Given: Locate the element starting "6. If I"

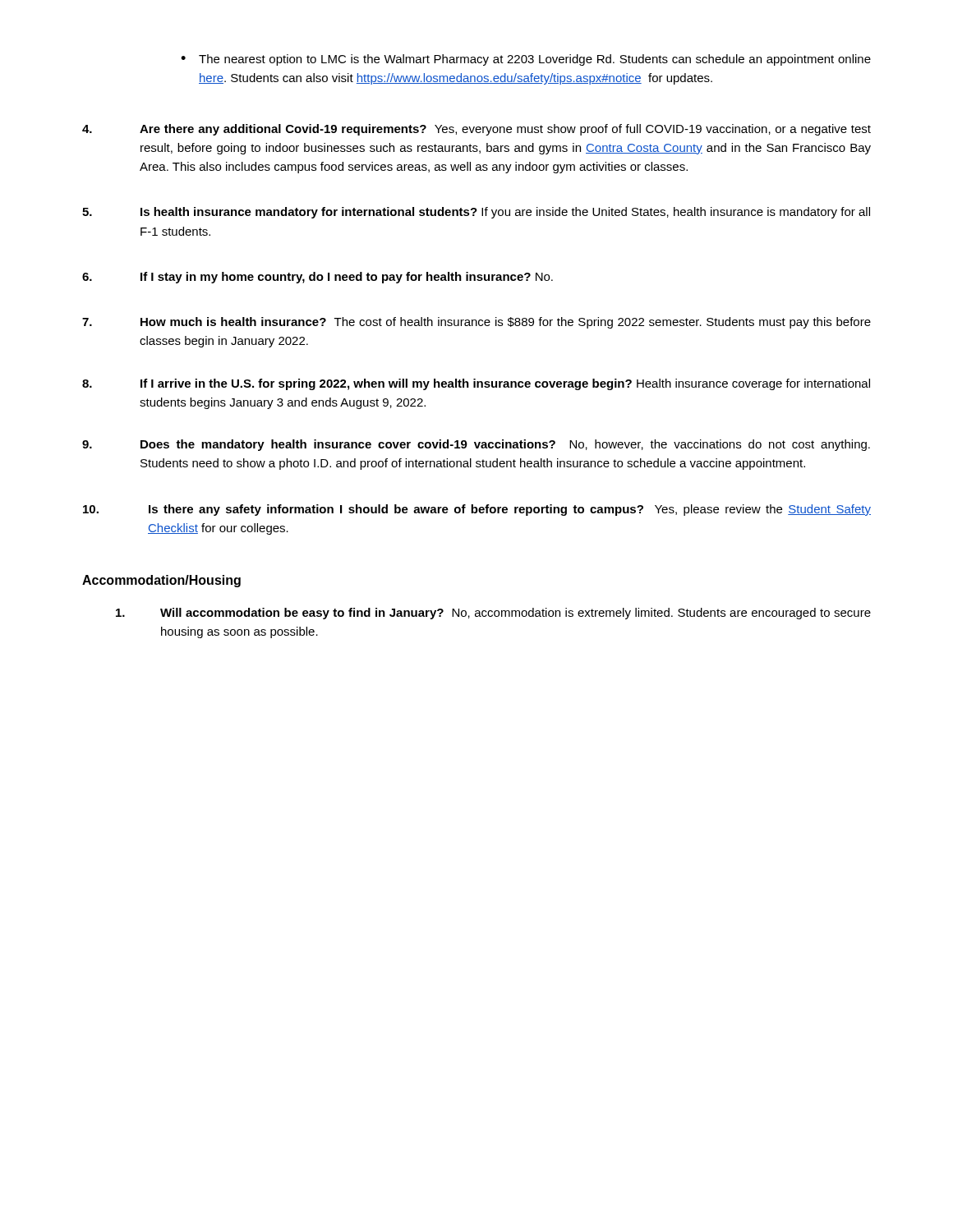Looking at the screenshot, I should [476, 276].
